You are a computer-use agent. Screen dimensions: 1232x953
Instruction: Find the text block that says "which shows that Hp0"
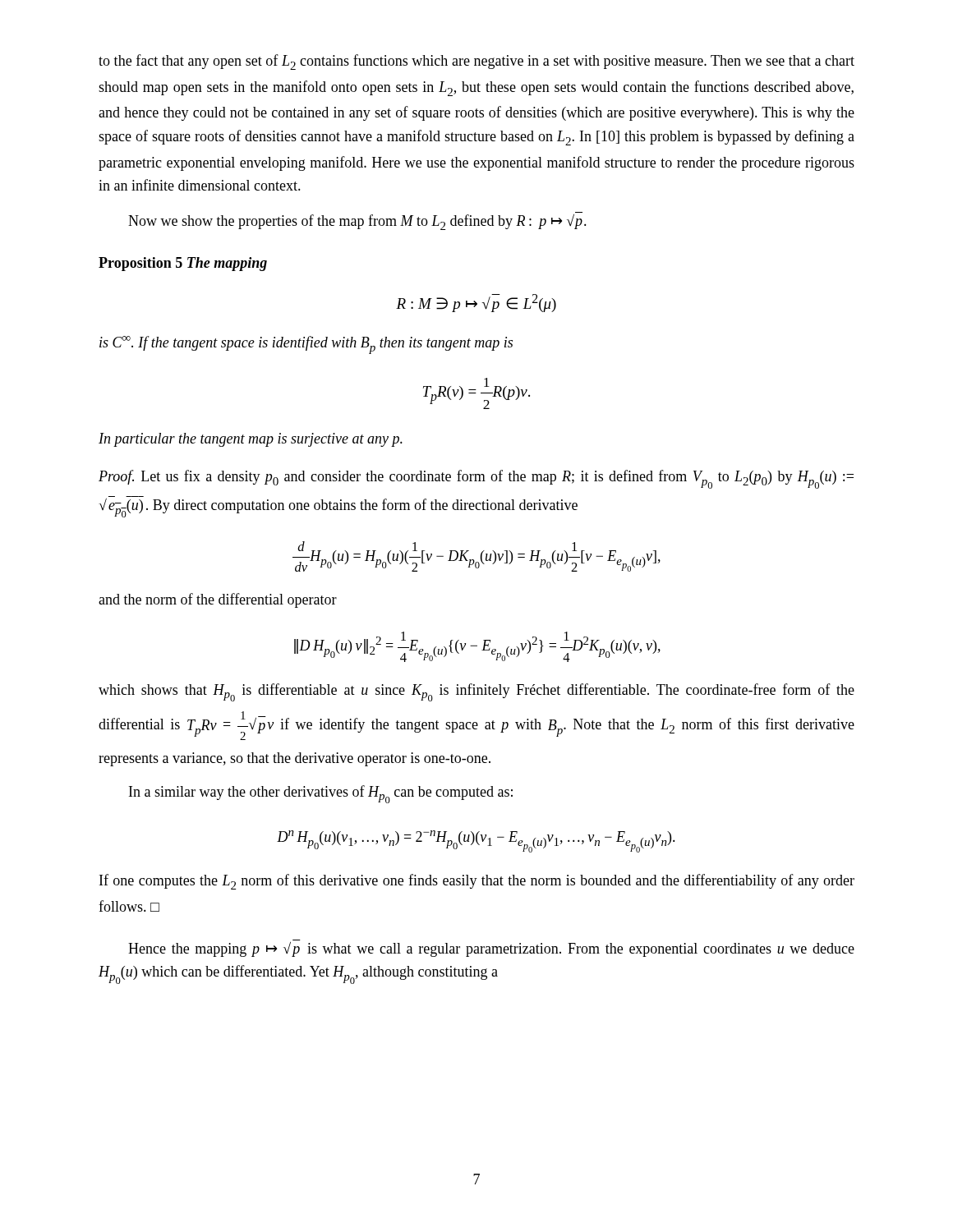pos(476,724)
